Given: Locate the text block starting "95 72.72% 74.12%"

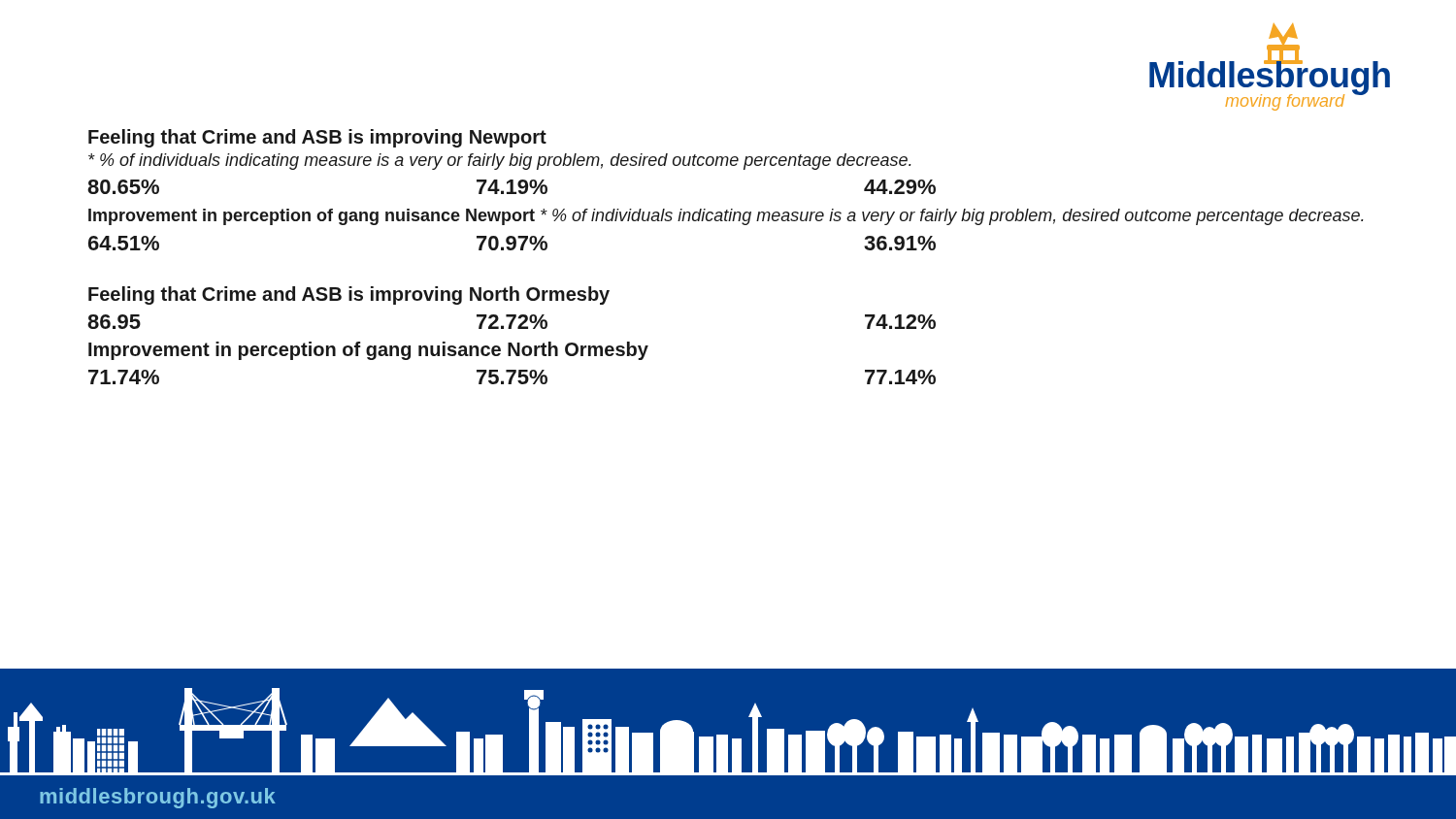Looking at the screenshot, I should tap(512, 322).
